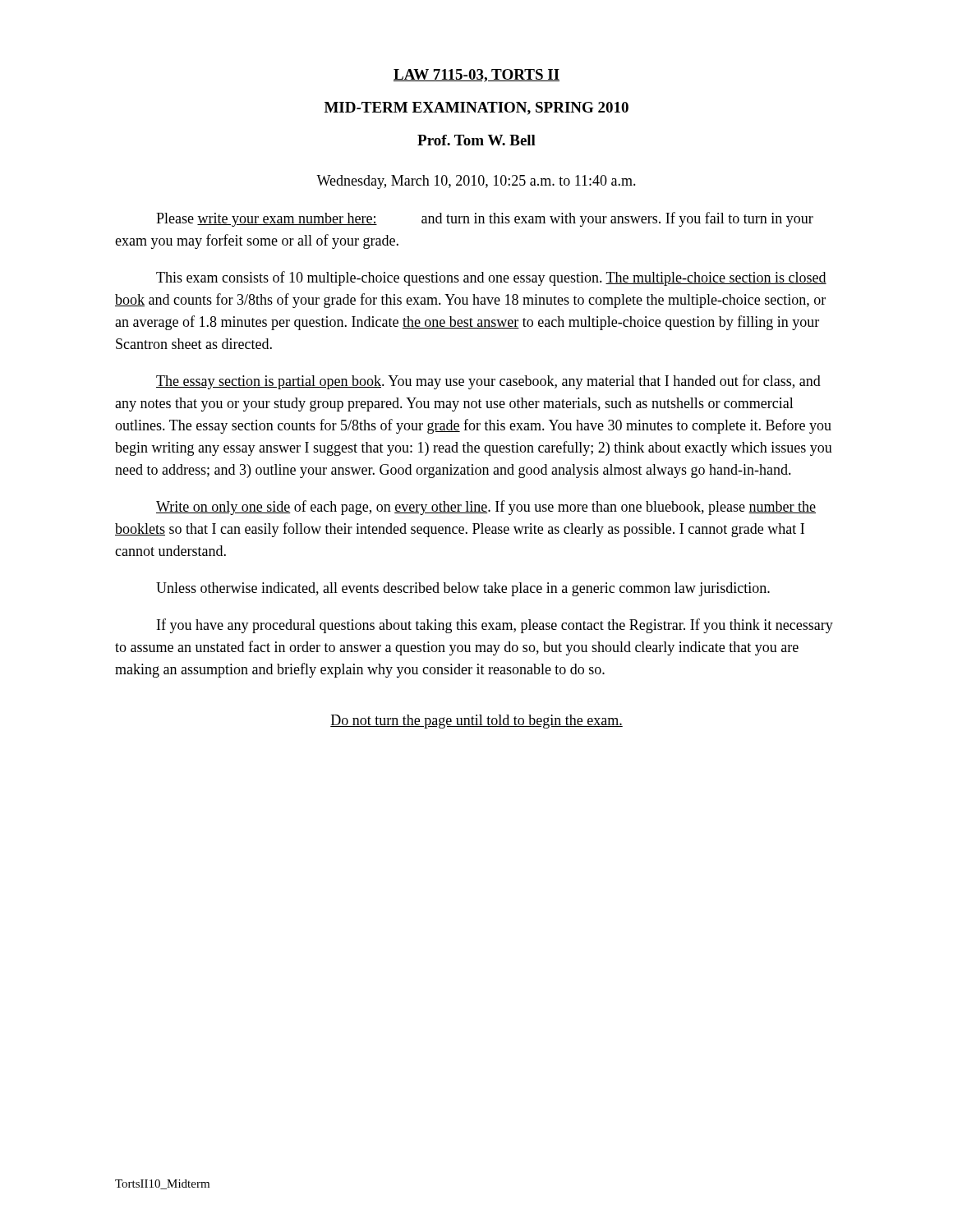
Task: Locate the block of text that opens with "Write on only one side"
Action: (x=465, y=529)
